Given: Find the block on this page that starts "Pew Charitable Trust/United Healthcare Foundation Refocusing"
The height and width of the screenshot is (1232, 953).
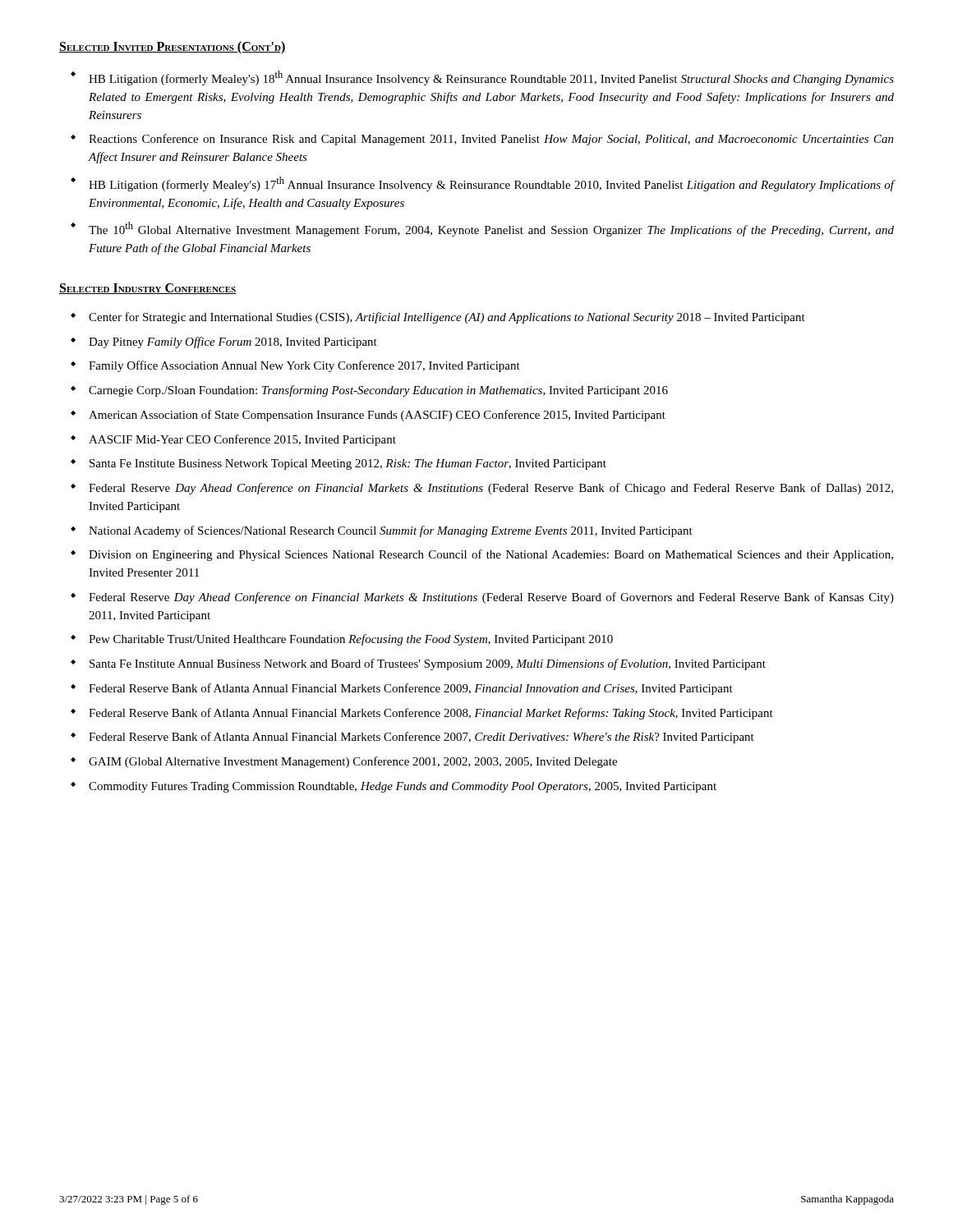Looking at the screenshot, I should 351,639.
